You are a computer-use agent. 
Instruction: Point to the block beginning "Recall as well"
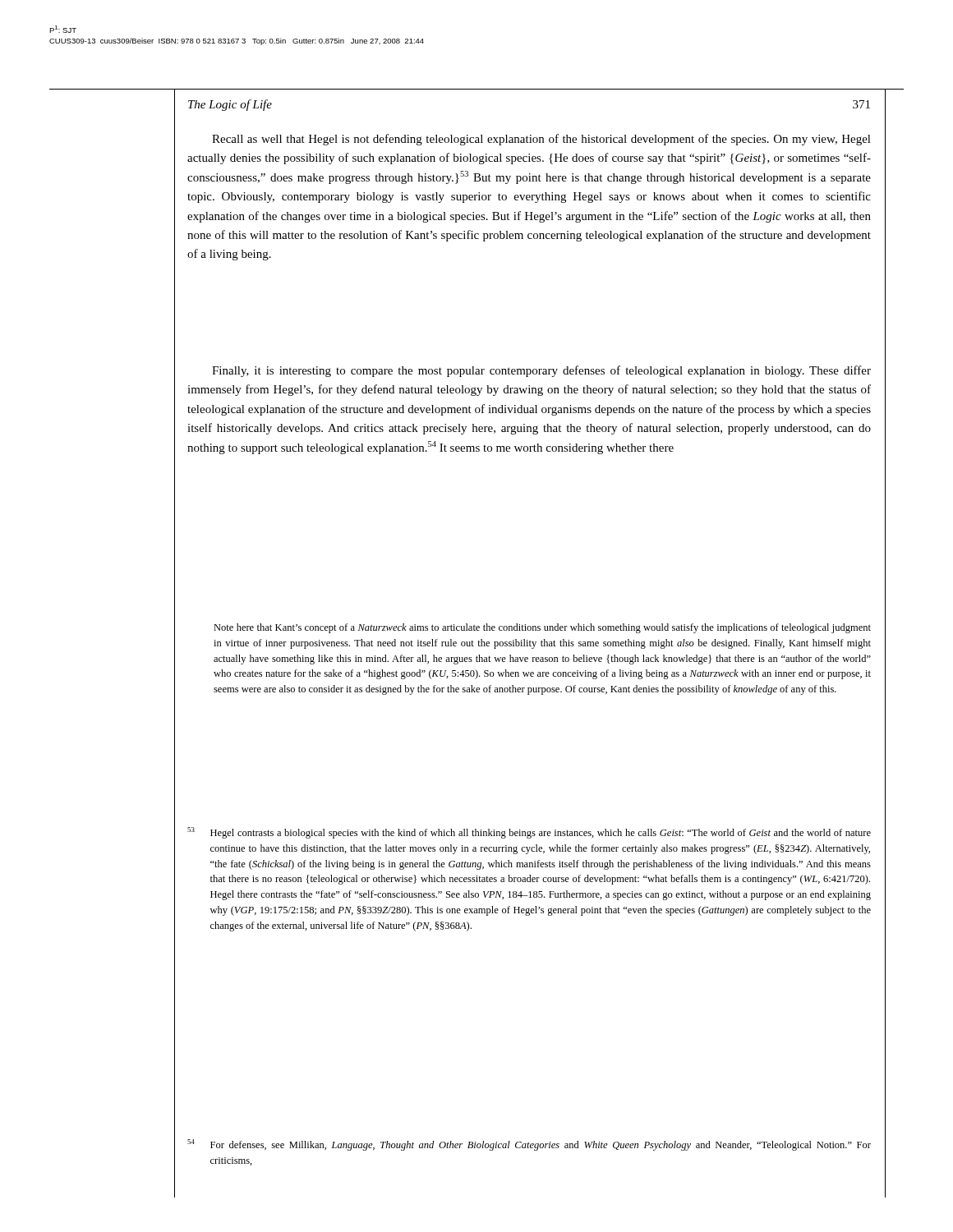pos(529,197)
